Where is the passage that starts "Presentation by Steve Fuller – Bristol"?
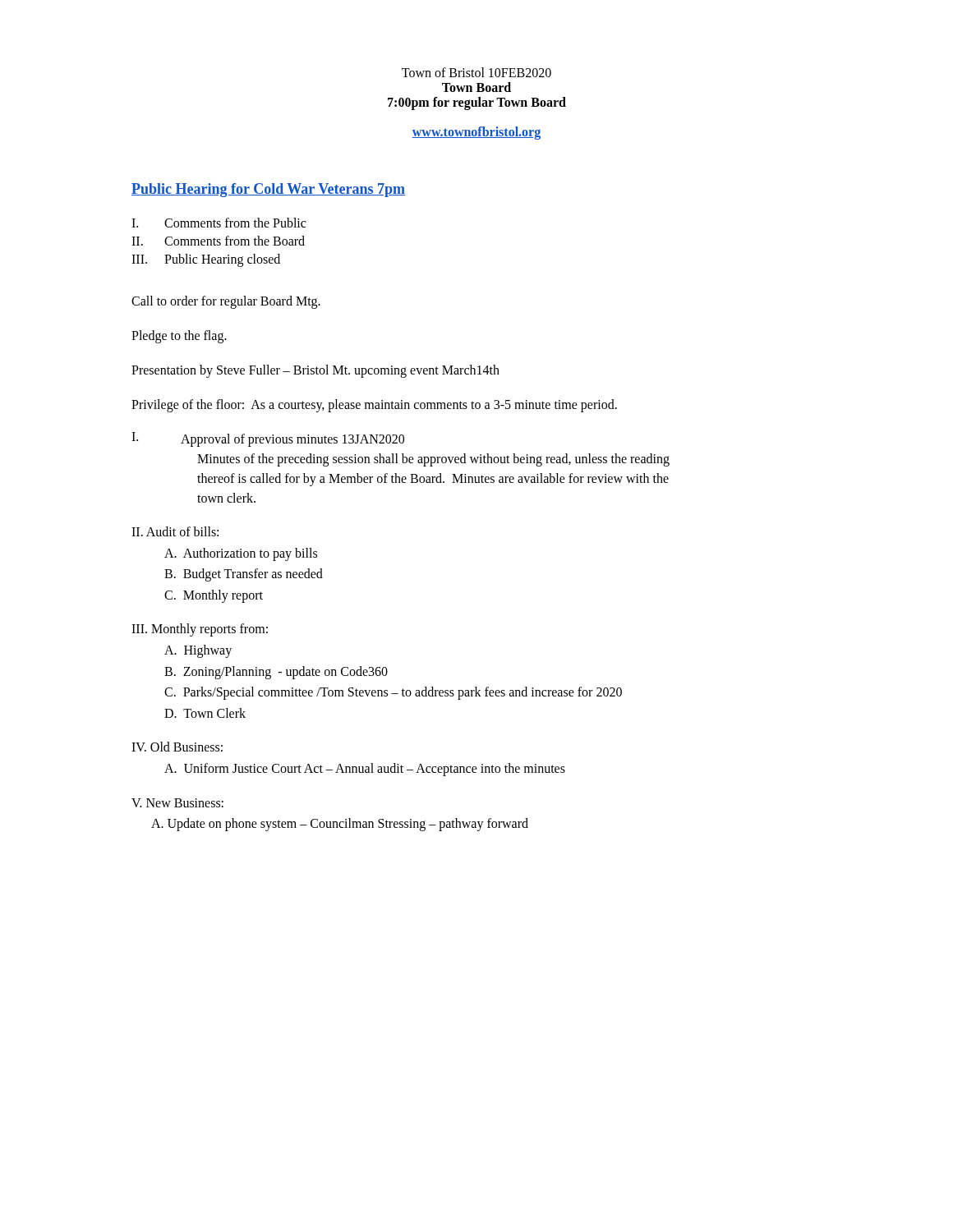This screenshot has width=953, height=1232. pos(315,370)
